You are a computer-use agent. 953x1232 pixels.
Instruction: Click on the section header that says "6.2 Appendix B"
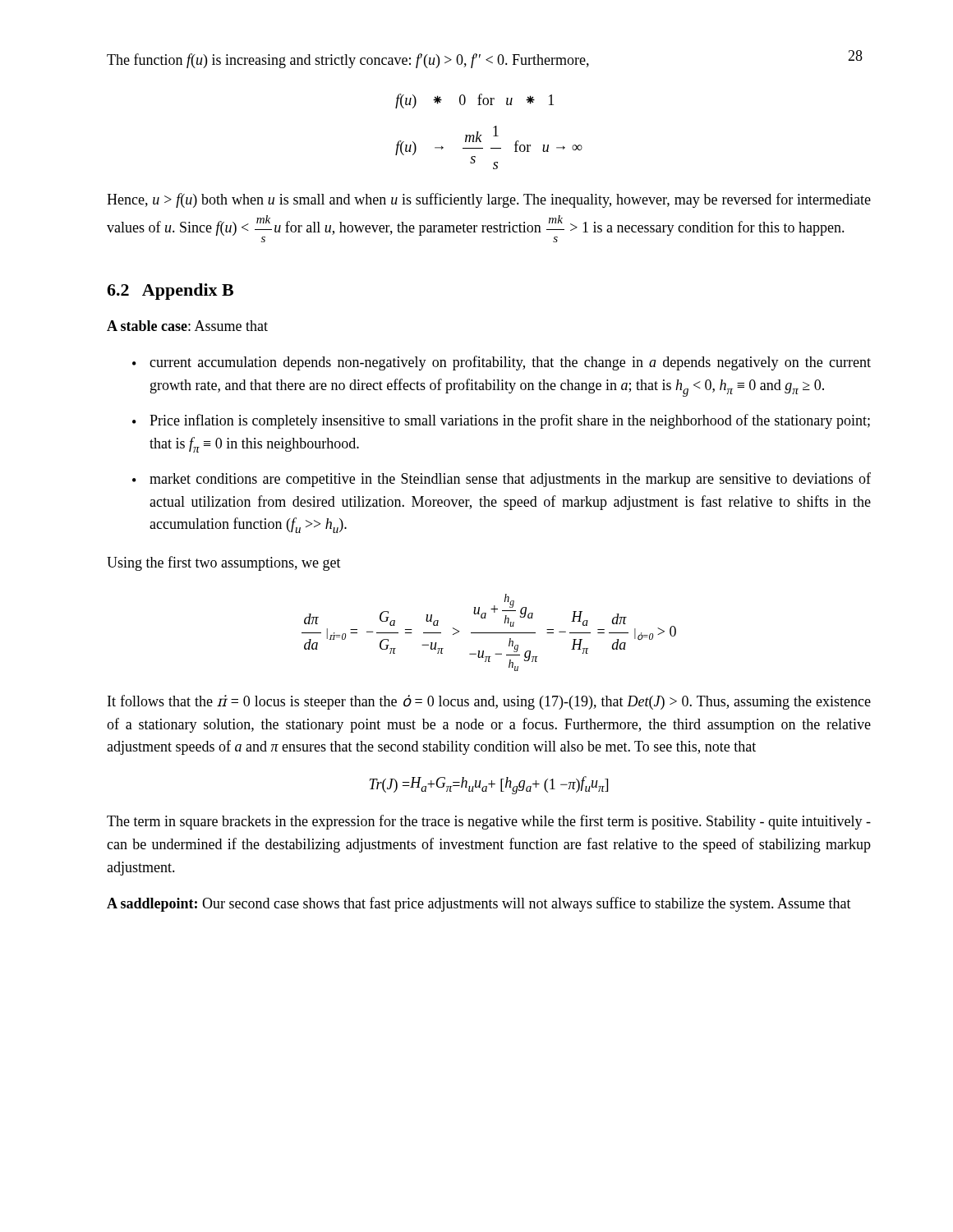point(170,290)
